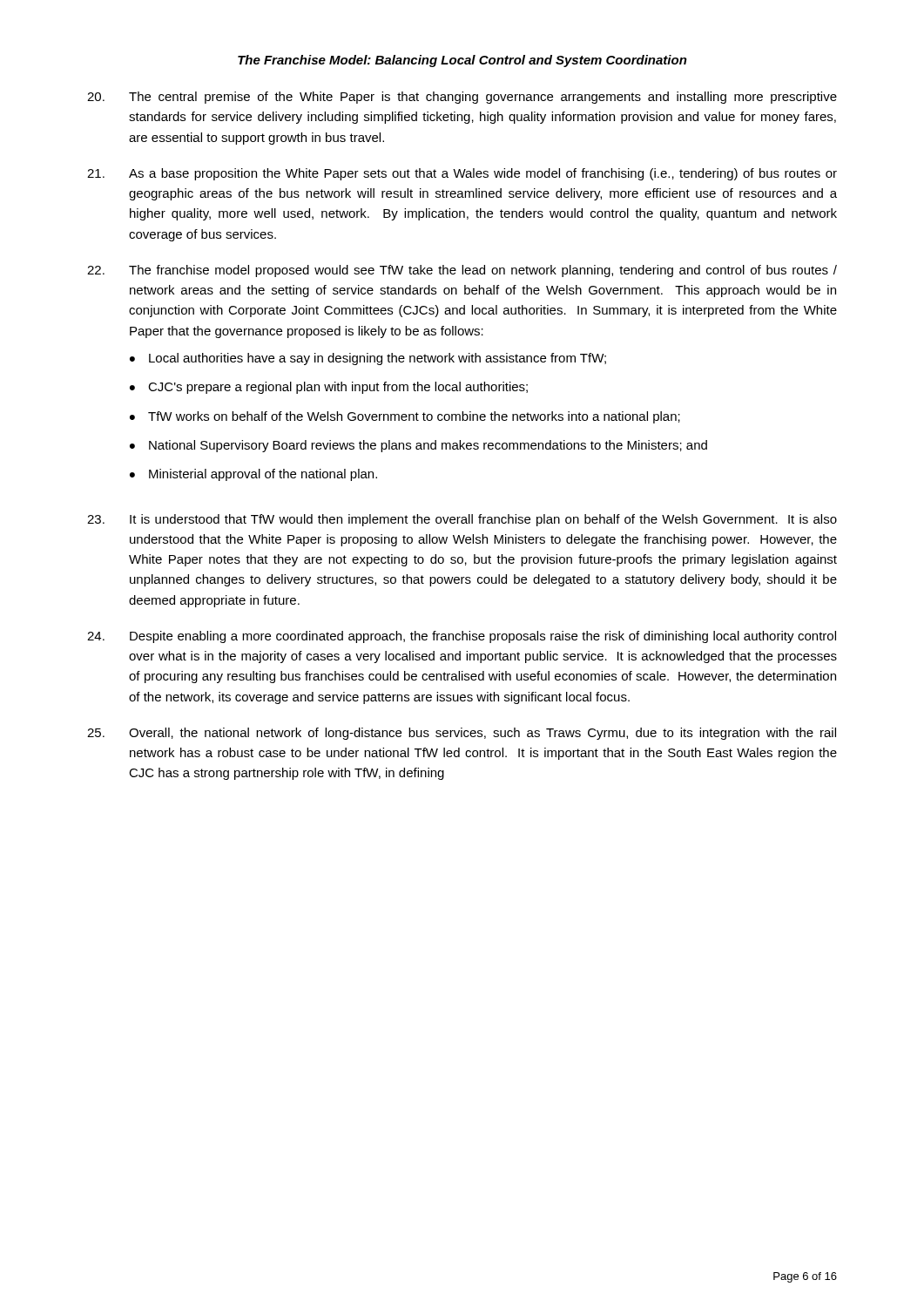Find the text block with the text "The franchise model"
924x1307 pixels.
(x=462, y=376)
